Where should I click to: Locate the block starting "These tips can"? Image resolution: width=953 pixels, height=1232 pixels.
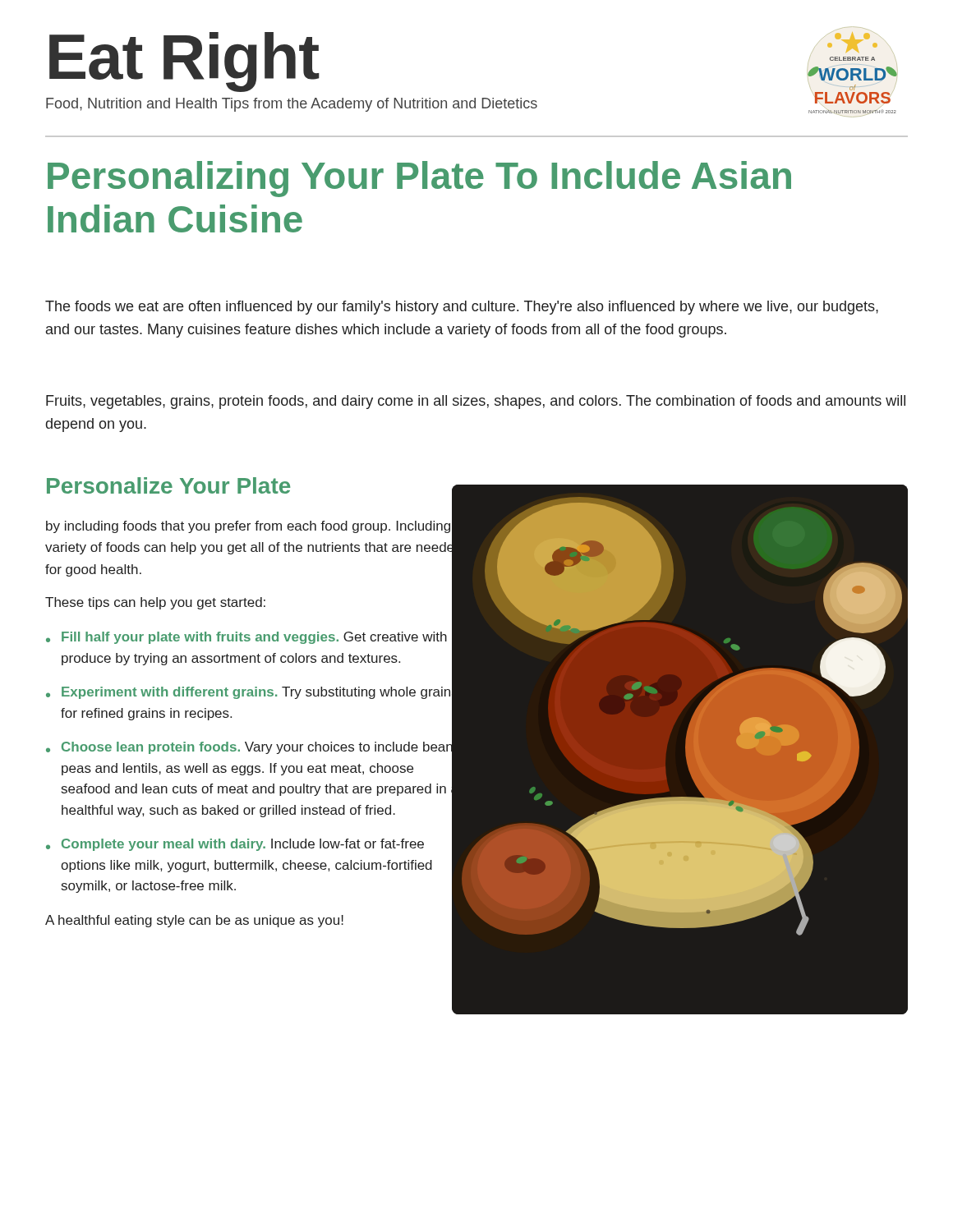[156, 603]
